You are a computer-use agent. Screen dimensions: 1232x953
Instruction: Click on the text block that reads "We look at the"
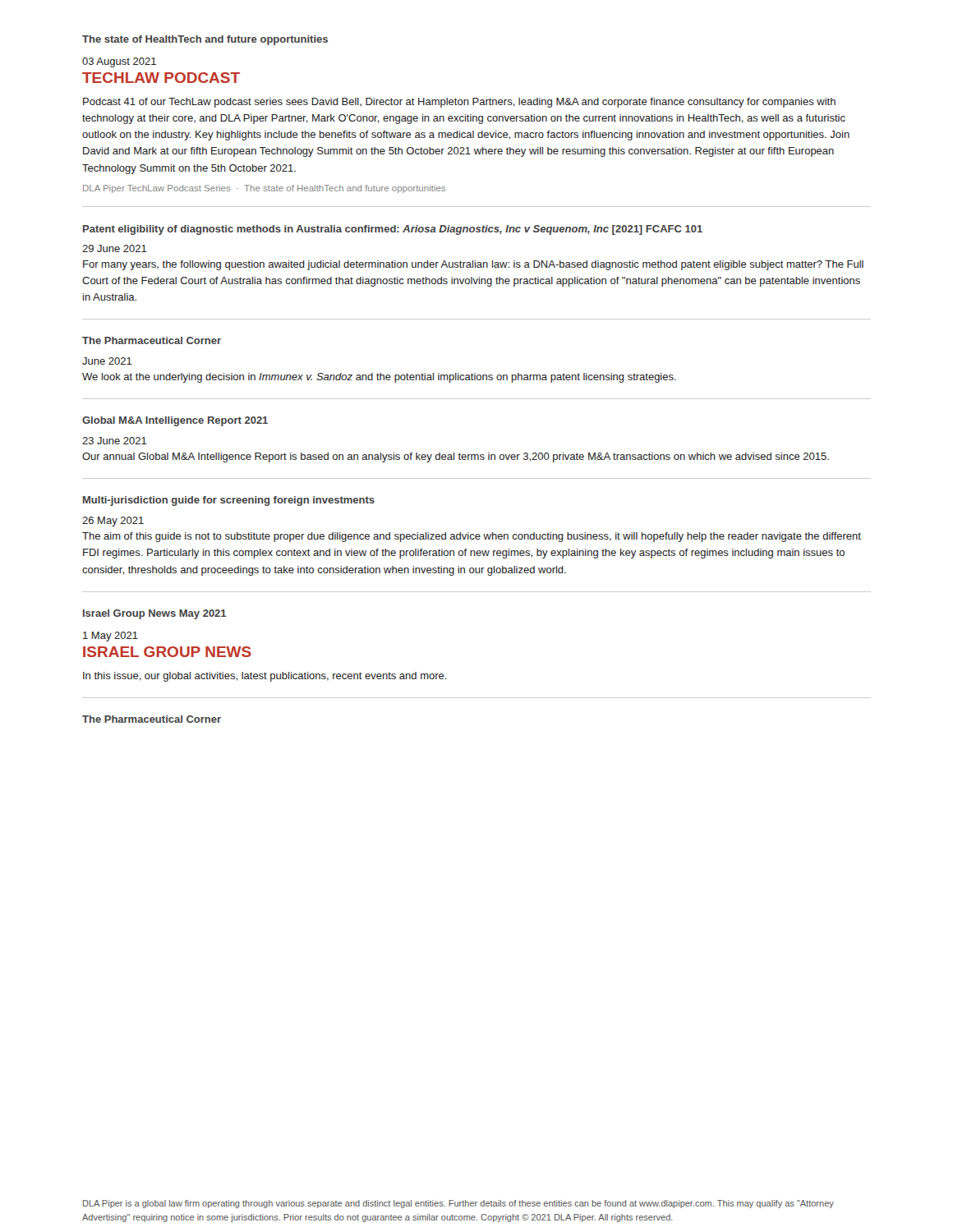(379, 376)
